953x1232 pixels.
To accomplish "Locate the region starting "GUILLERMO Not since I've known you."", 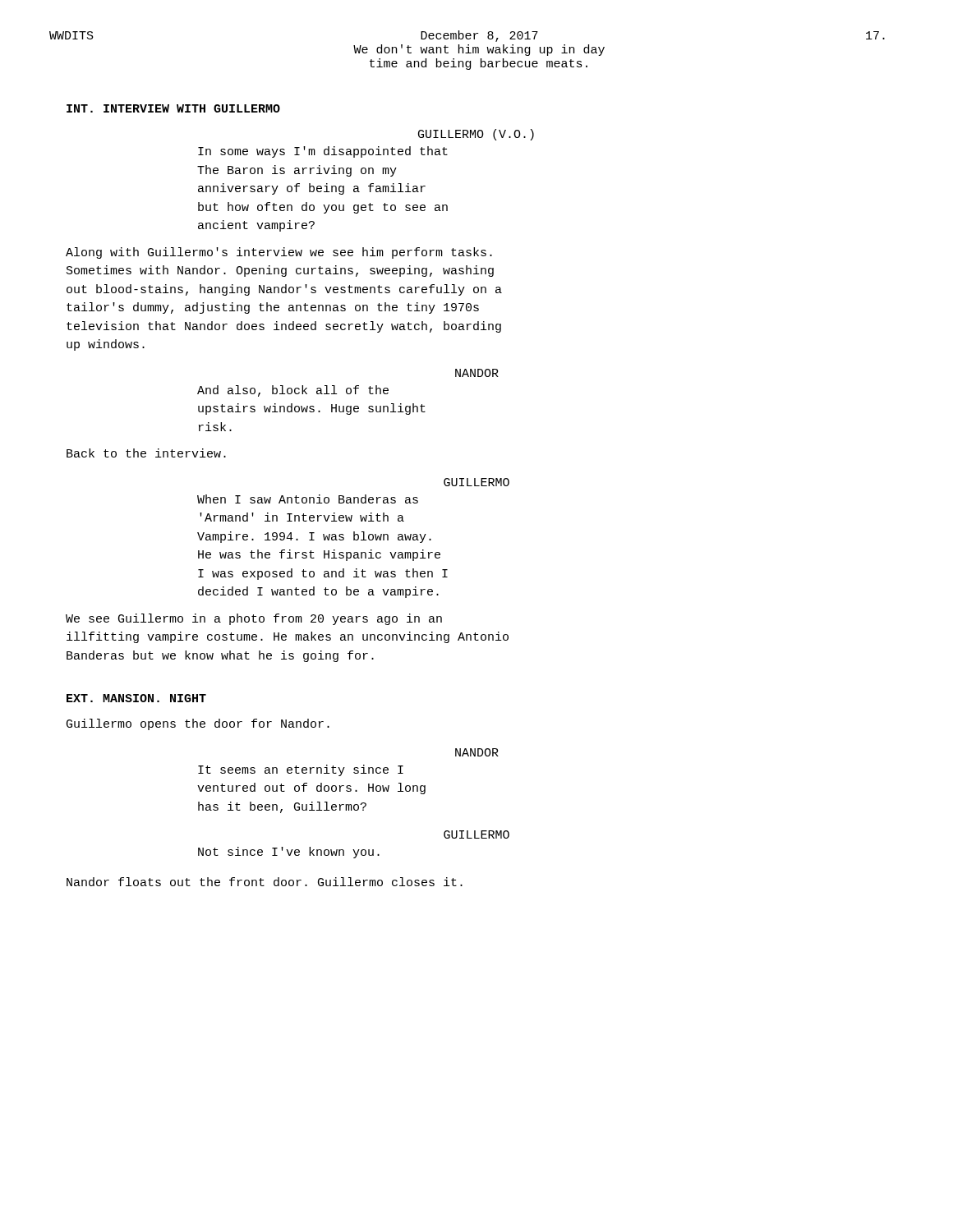I will [476, 846].
